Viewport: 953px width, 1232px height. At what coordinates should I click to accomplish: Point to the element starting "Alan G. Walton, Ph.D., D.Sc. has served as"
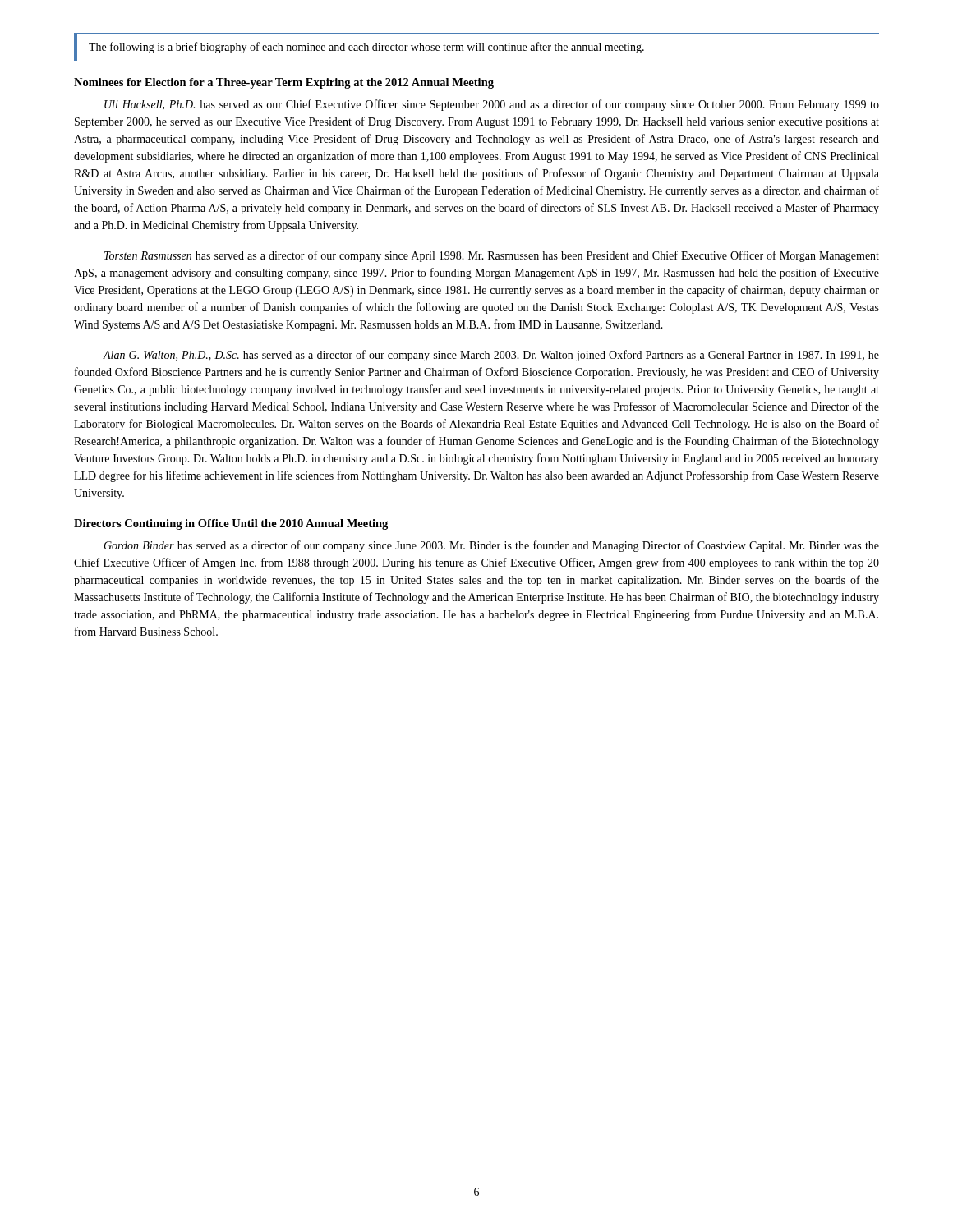point(476,424)
